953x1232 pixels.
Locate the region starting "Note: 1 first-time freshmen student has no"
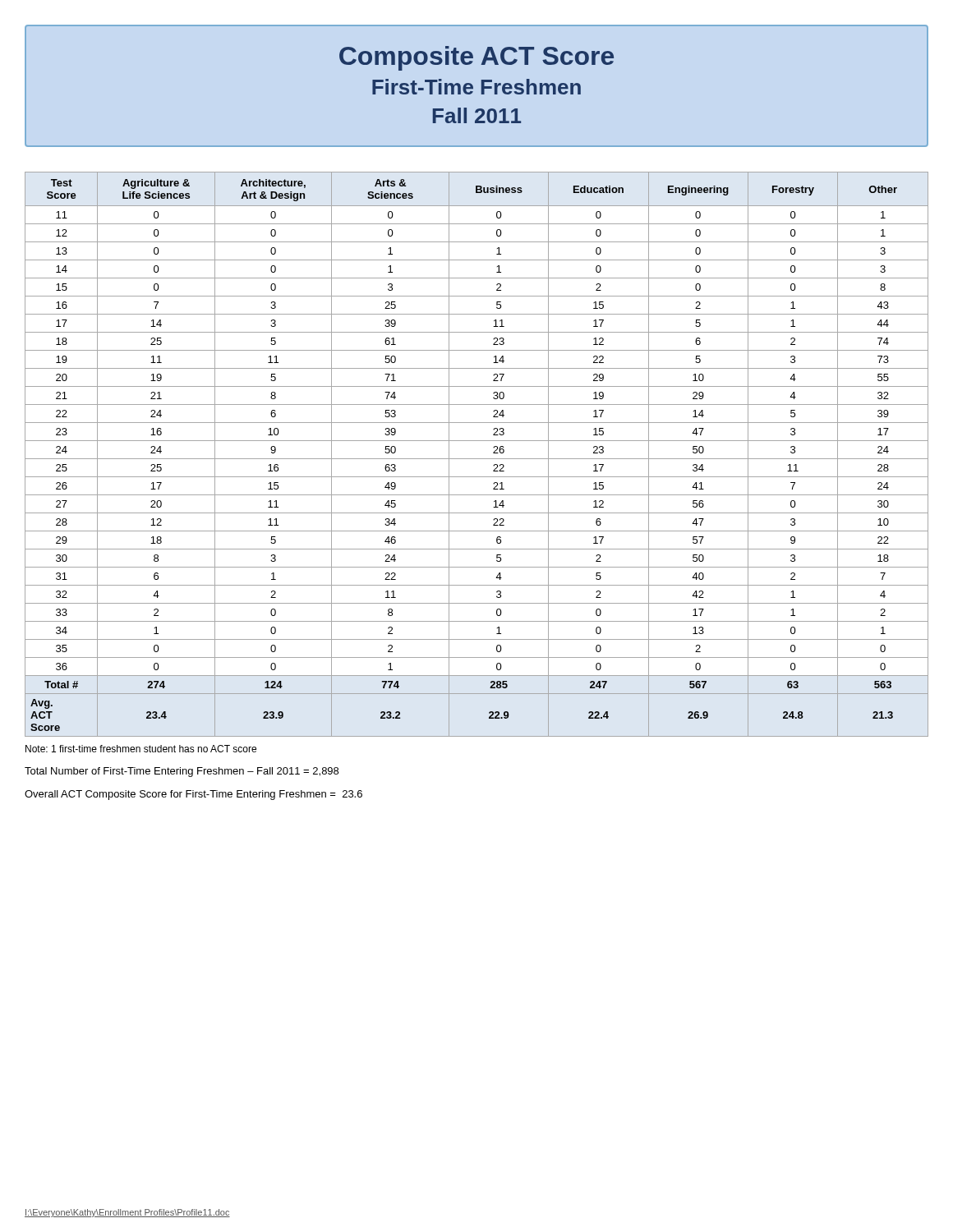tap(141, 749)
